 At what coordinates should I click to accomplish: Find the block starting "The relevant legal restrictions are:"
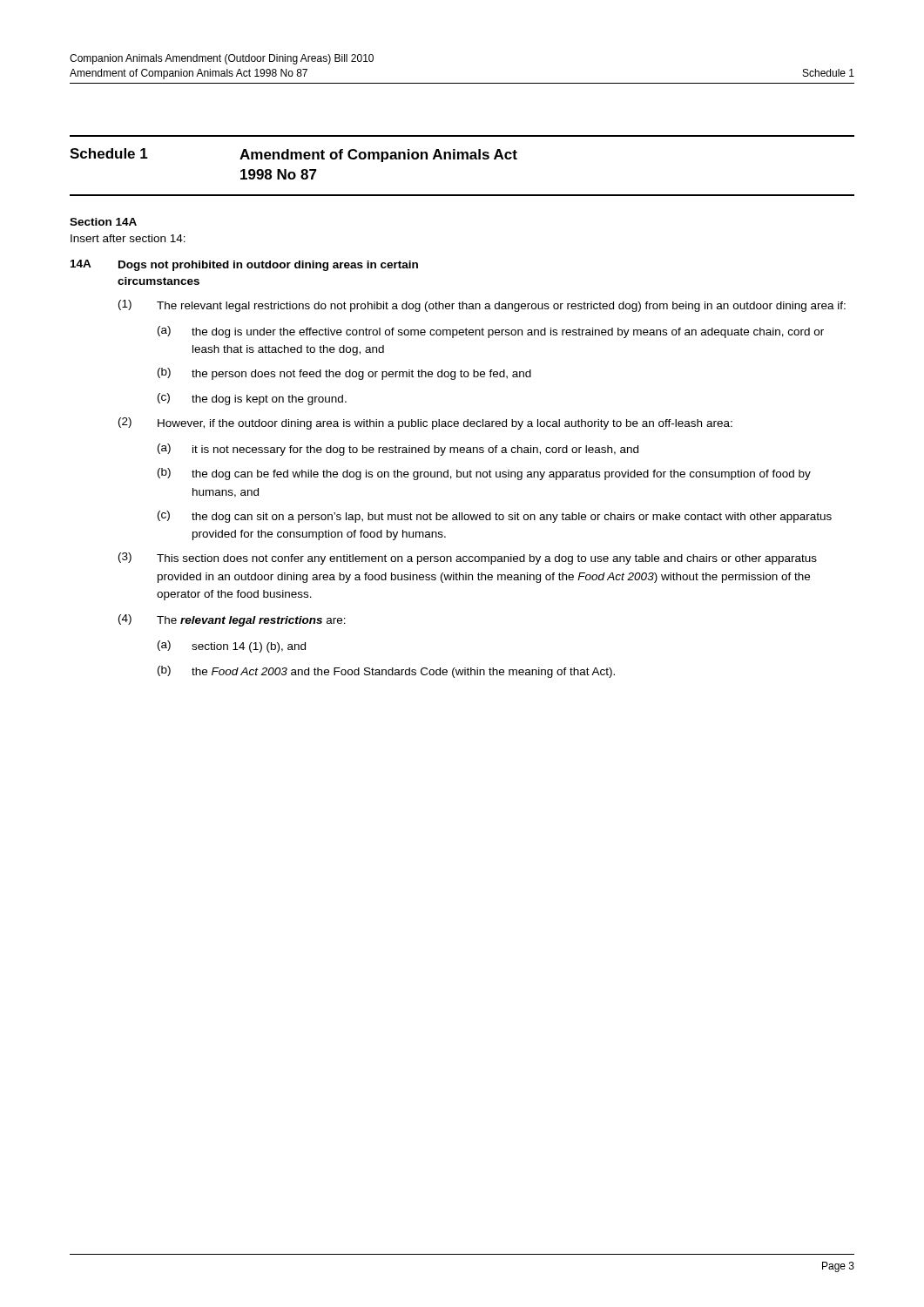click(x=252, y=620)
